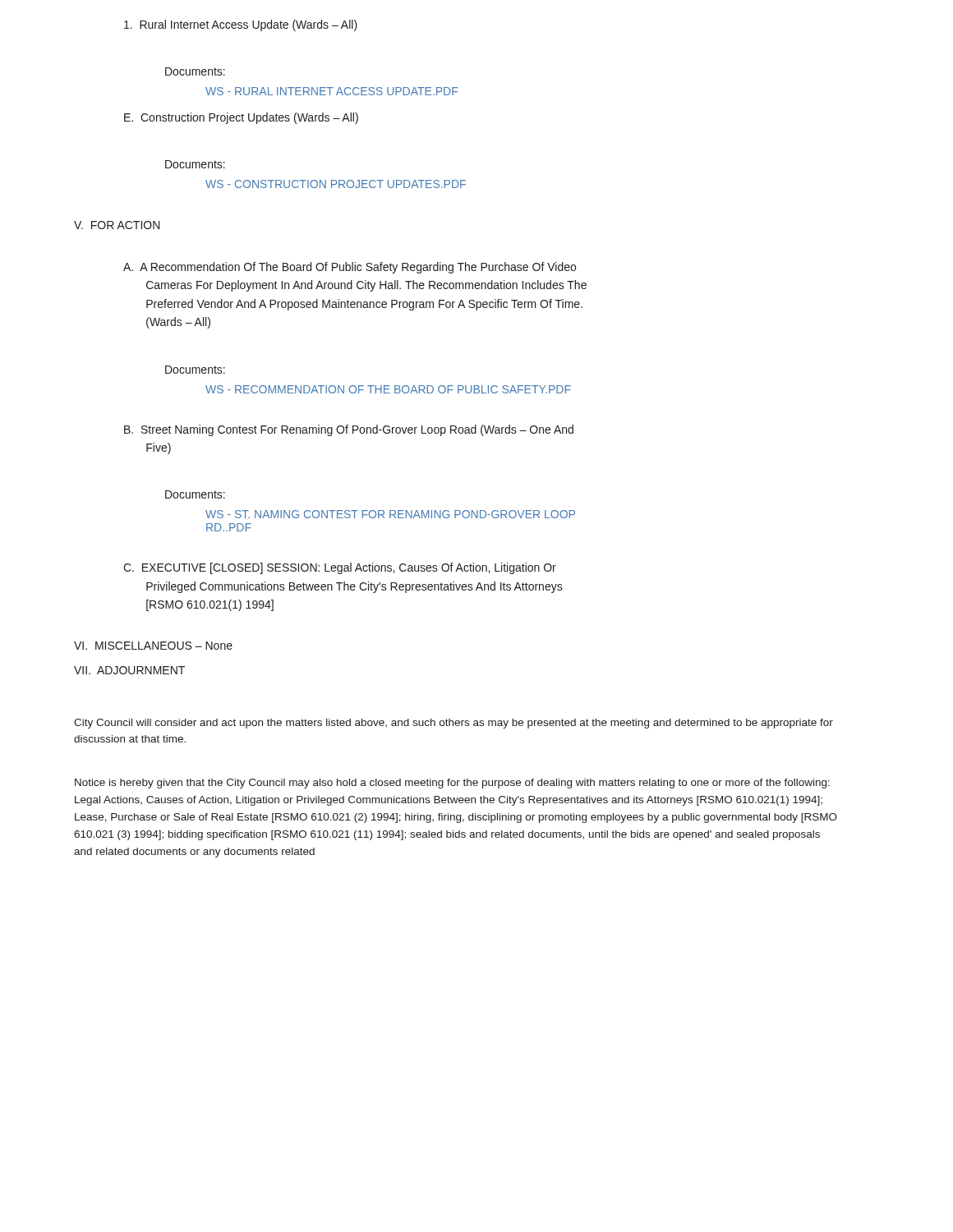Locate the text "VI. MISCELLANEOUS – None"
This screenshot has height=1232, width=953.
(x=153, y=645)
